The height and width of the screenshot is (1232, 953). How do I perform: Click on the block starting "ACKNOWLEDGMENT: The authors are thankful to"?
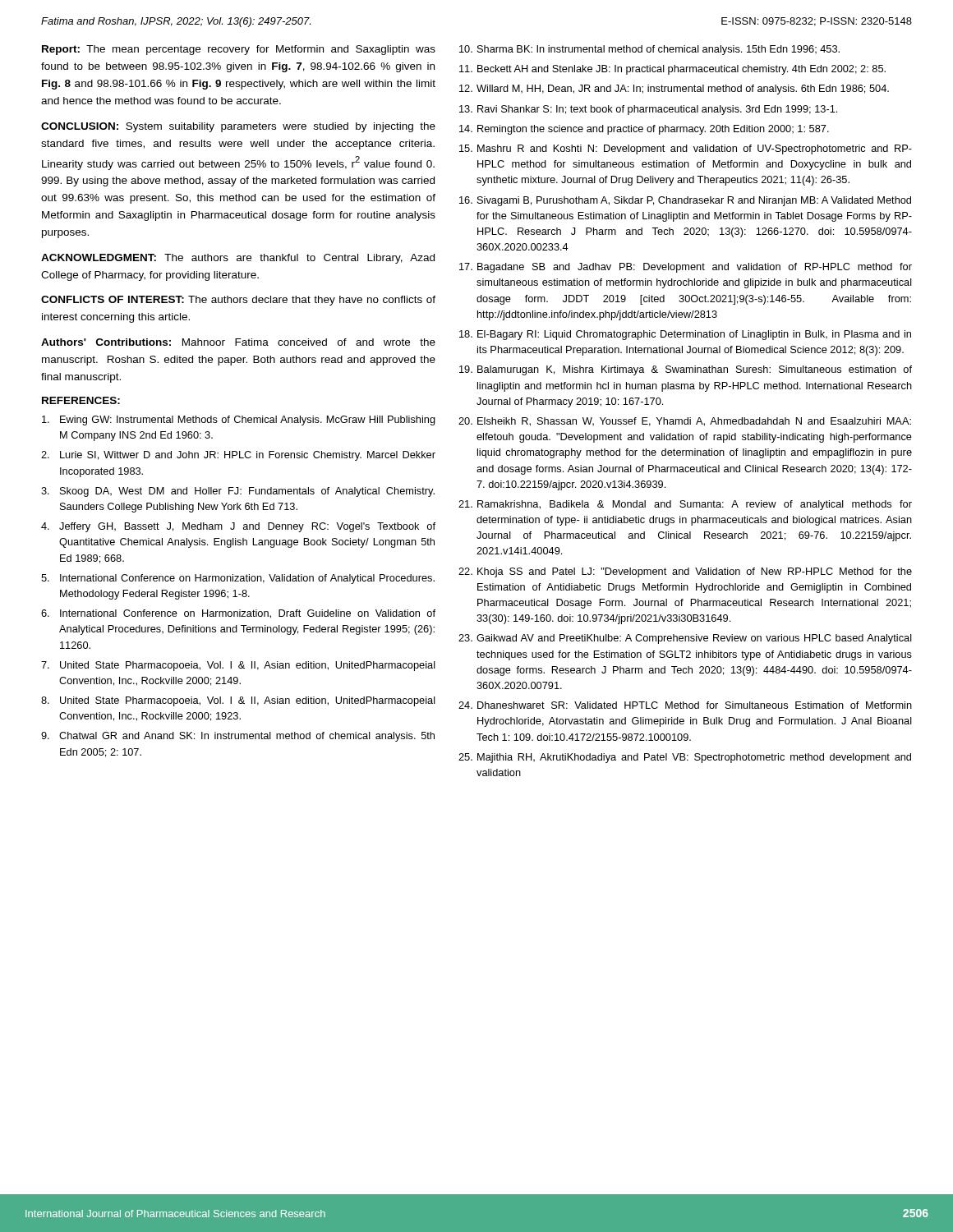click(x=238, y=266)
